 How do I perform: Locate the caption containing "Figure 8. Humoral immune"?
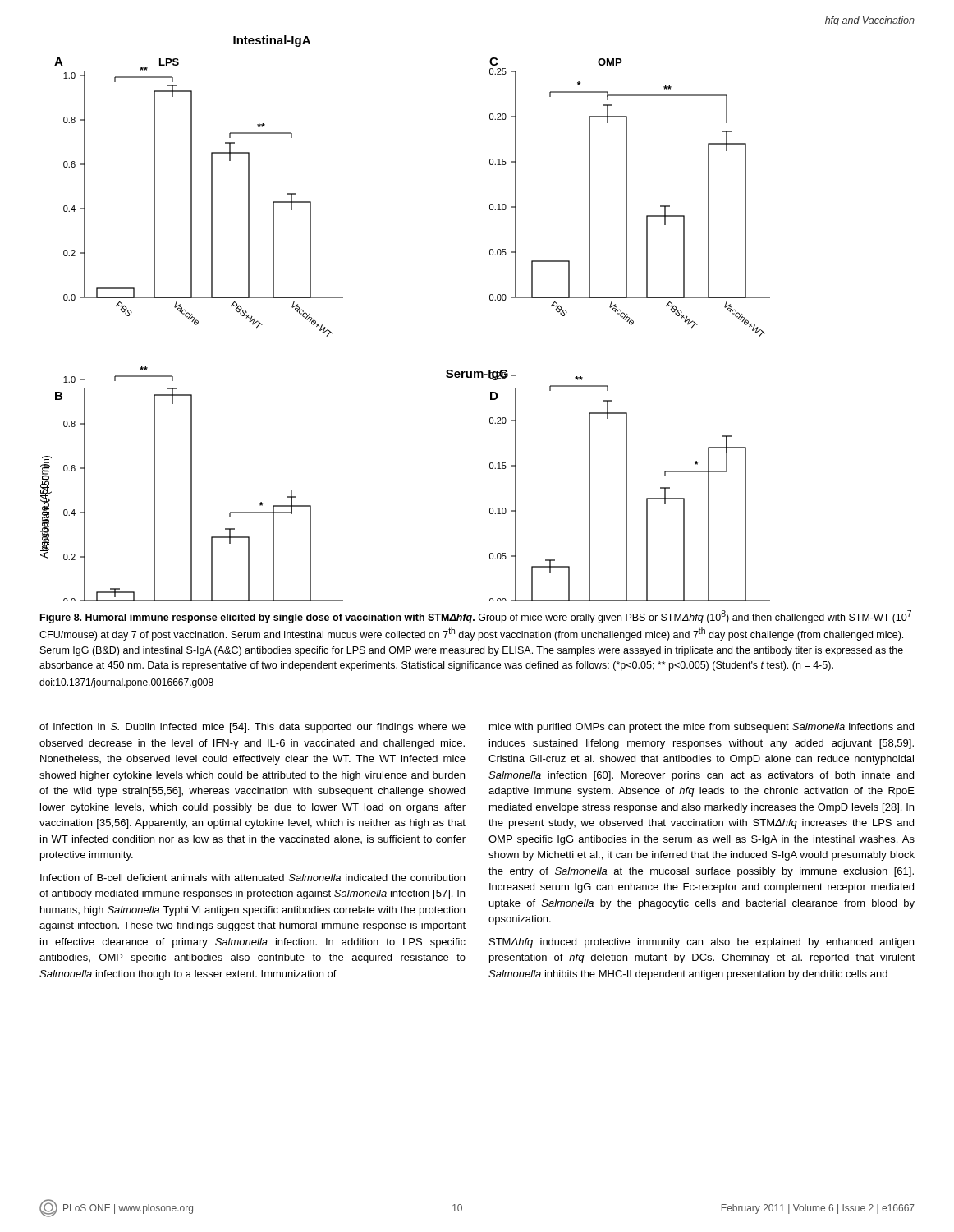(x=477, y=650)
